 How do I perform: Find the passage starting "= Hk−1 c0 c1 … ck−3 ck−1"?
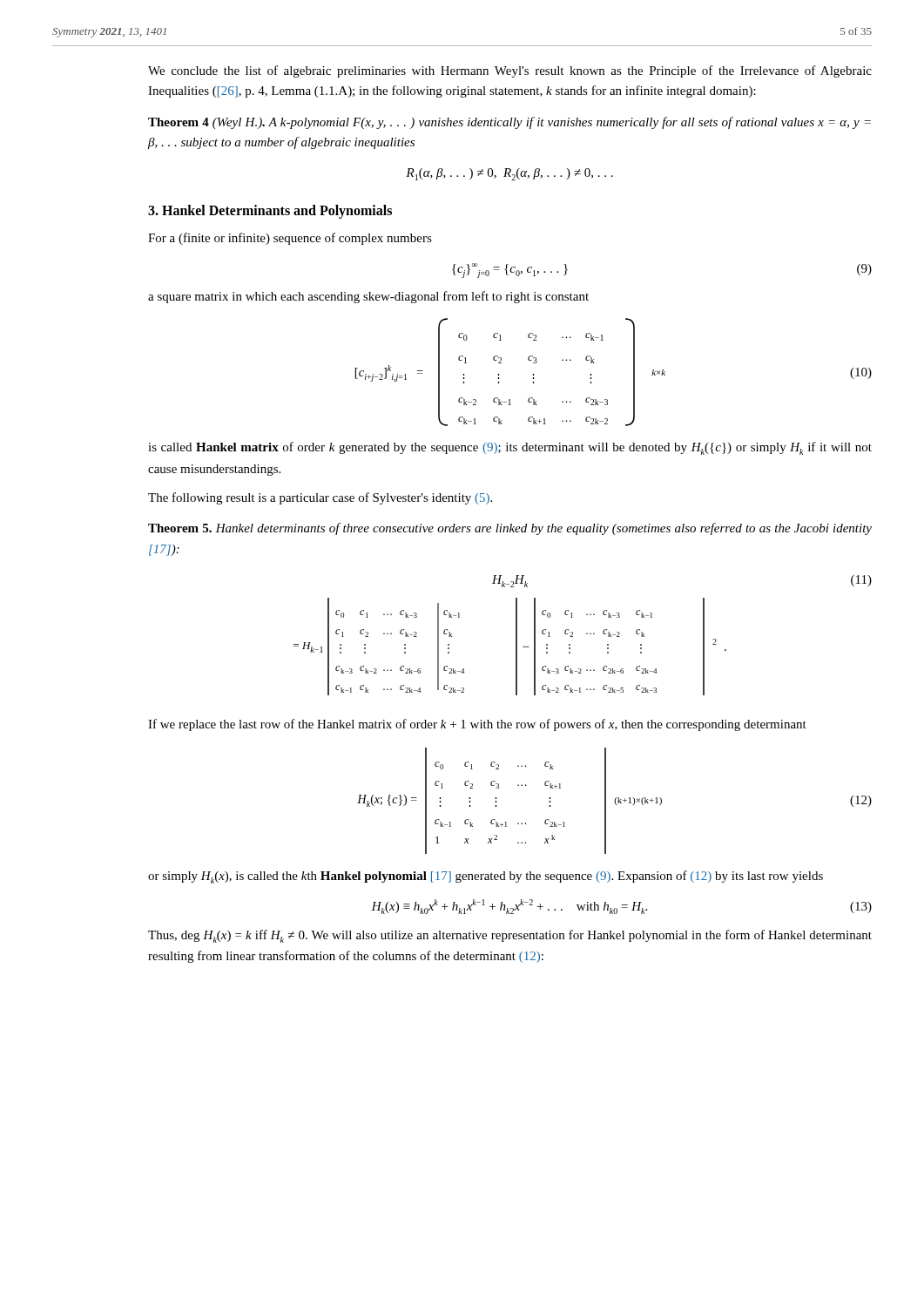click(510, 647)
